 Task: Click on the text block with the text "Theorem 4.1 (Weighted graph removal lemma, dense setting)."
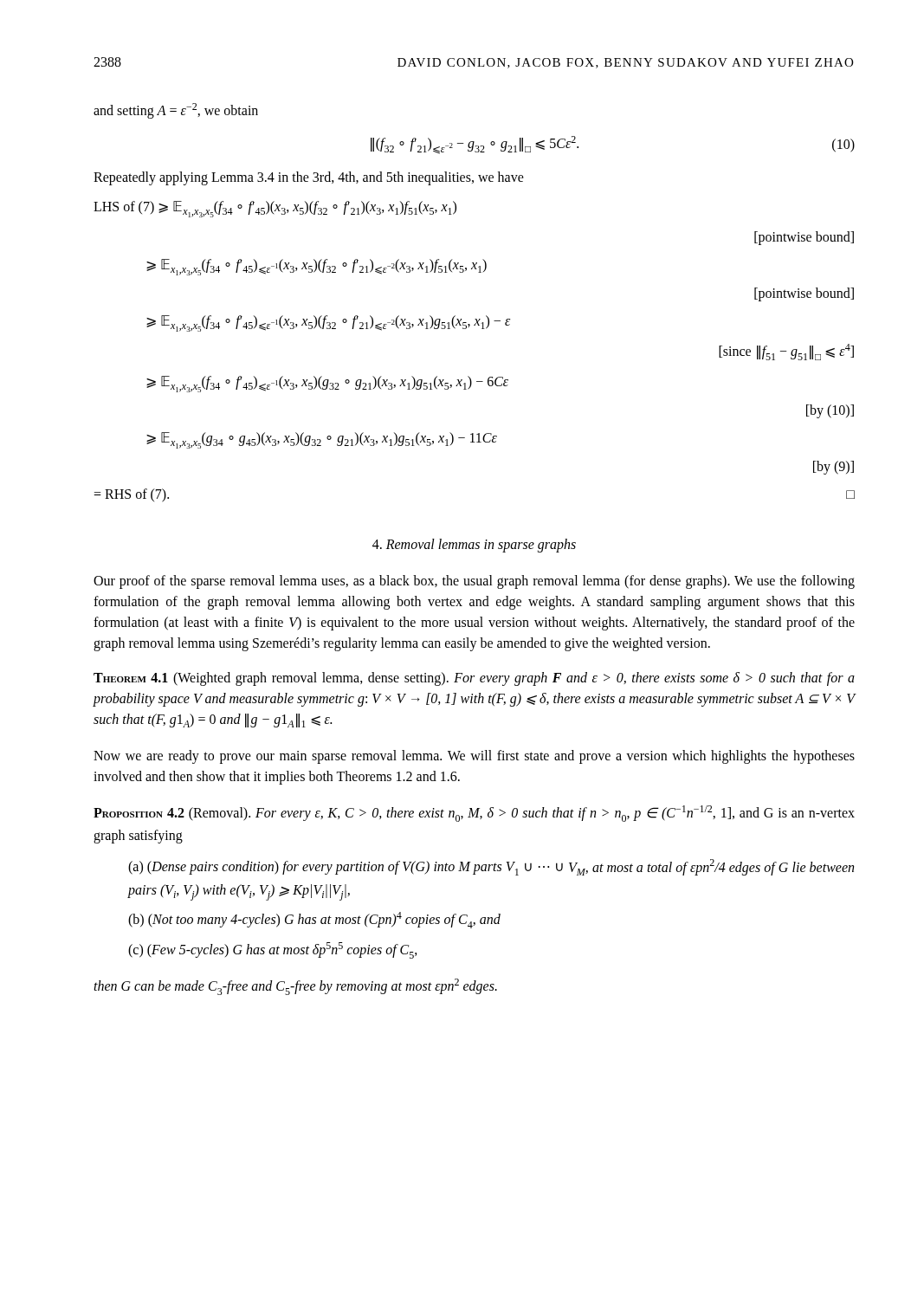(474, 700)
